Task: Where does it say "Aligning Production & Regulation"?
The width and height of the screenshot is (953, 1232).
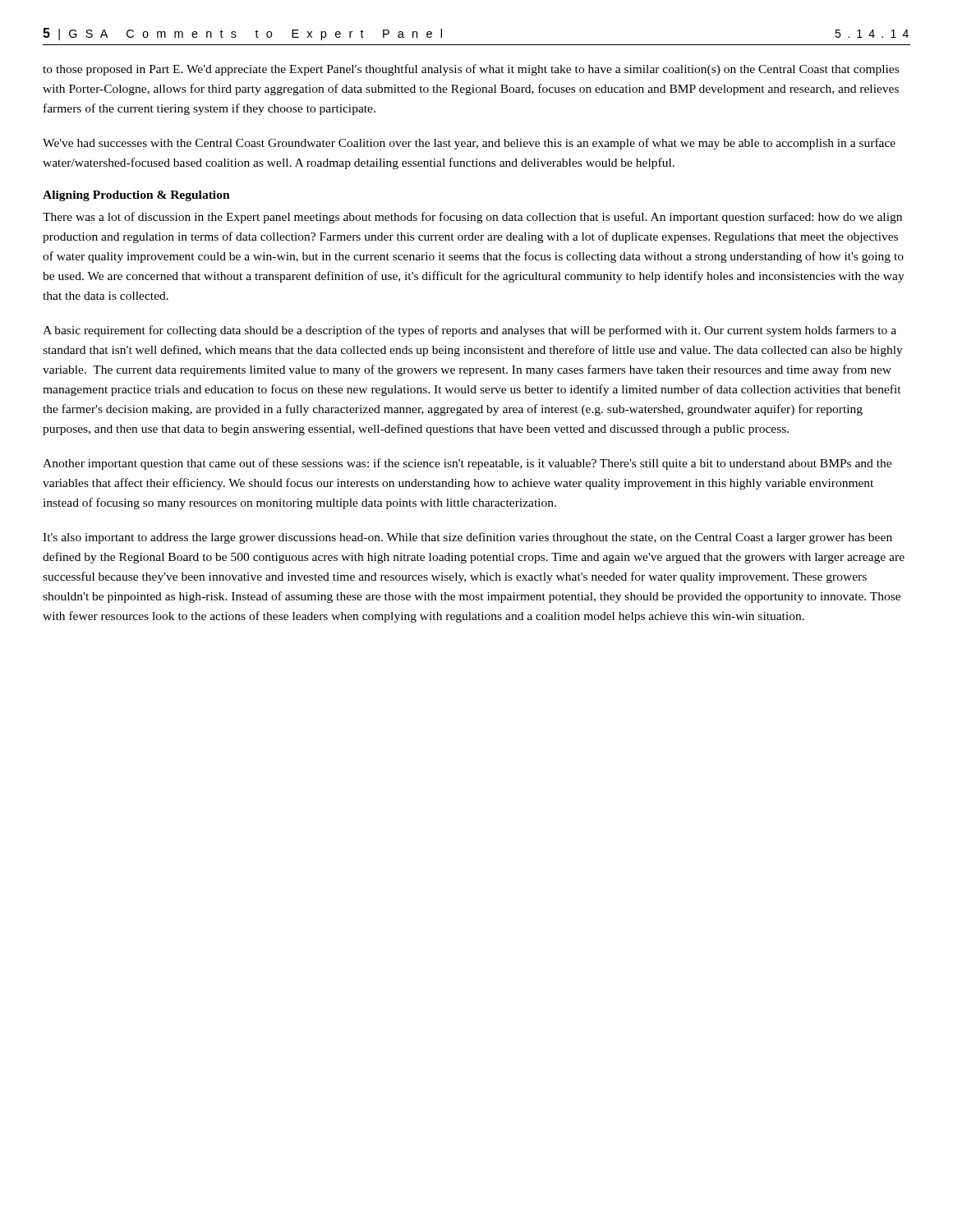Action: pos(136,194)
